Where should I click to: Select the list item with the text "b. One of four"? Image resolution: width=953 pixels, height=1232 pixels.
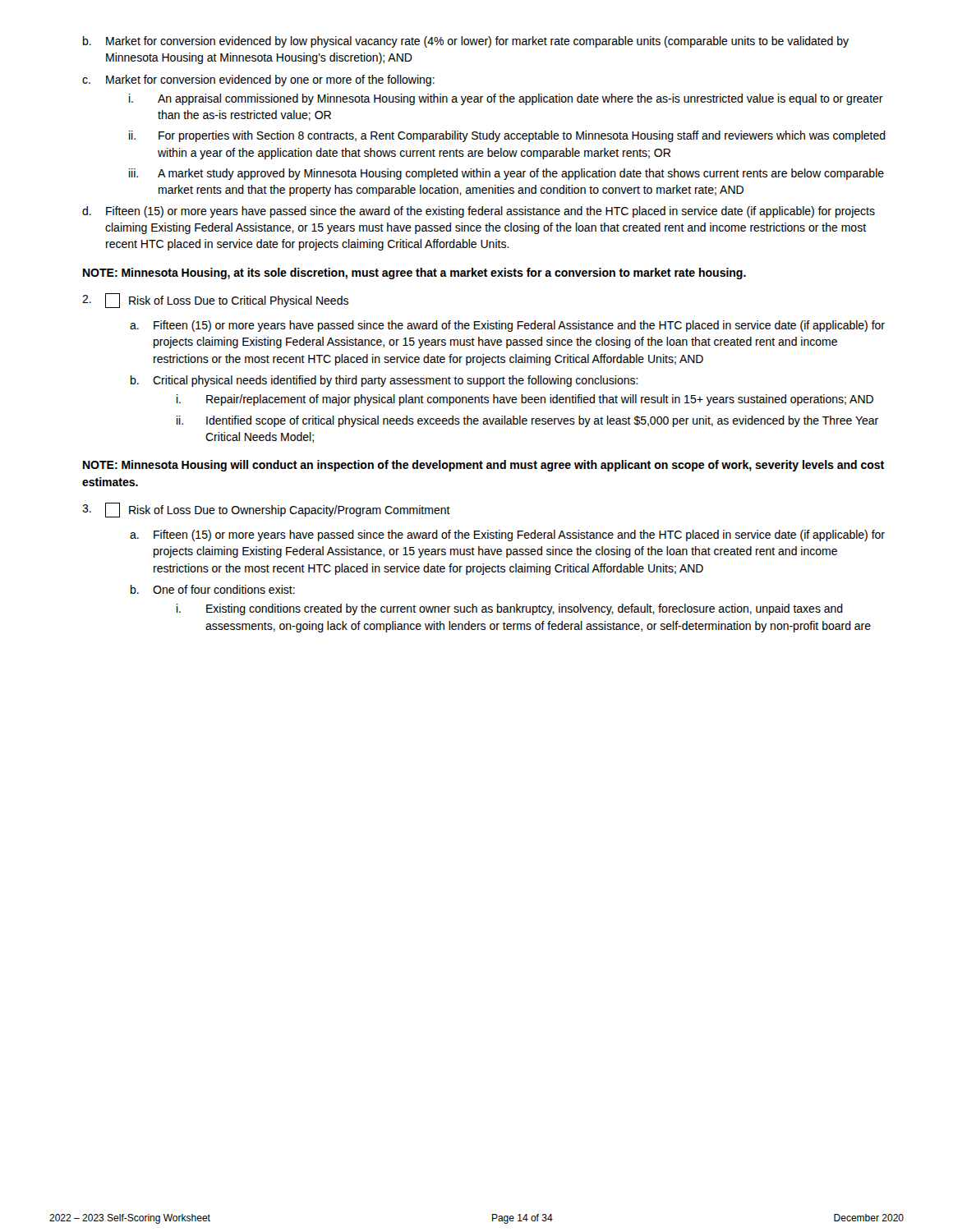tap(213, 590)
